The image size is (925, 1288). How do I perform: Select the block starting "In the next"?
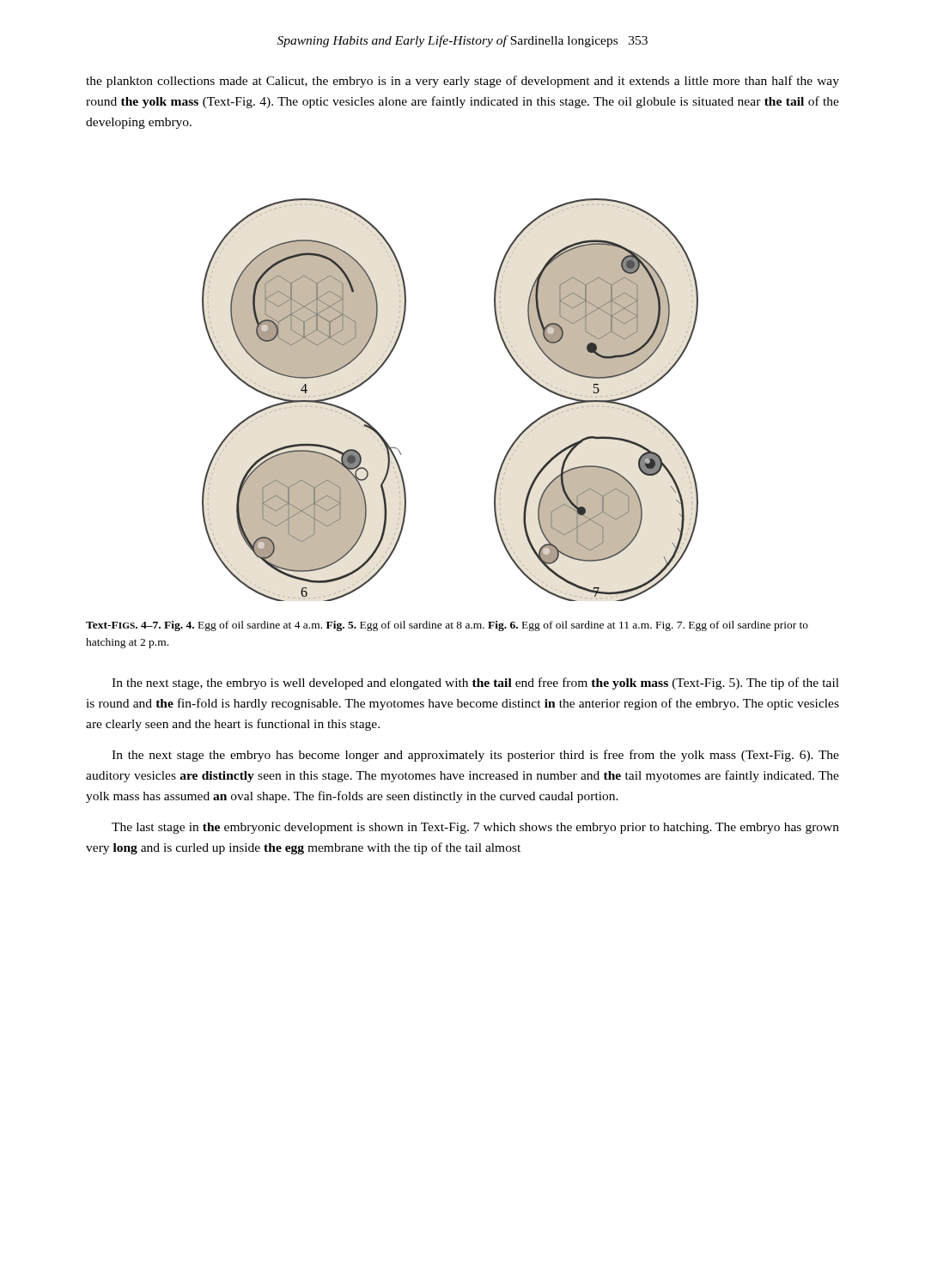pos(462,765)
